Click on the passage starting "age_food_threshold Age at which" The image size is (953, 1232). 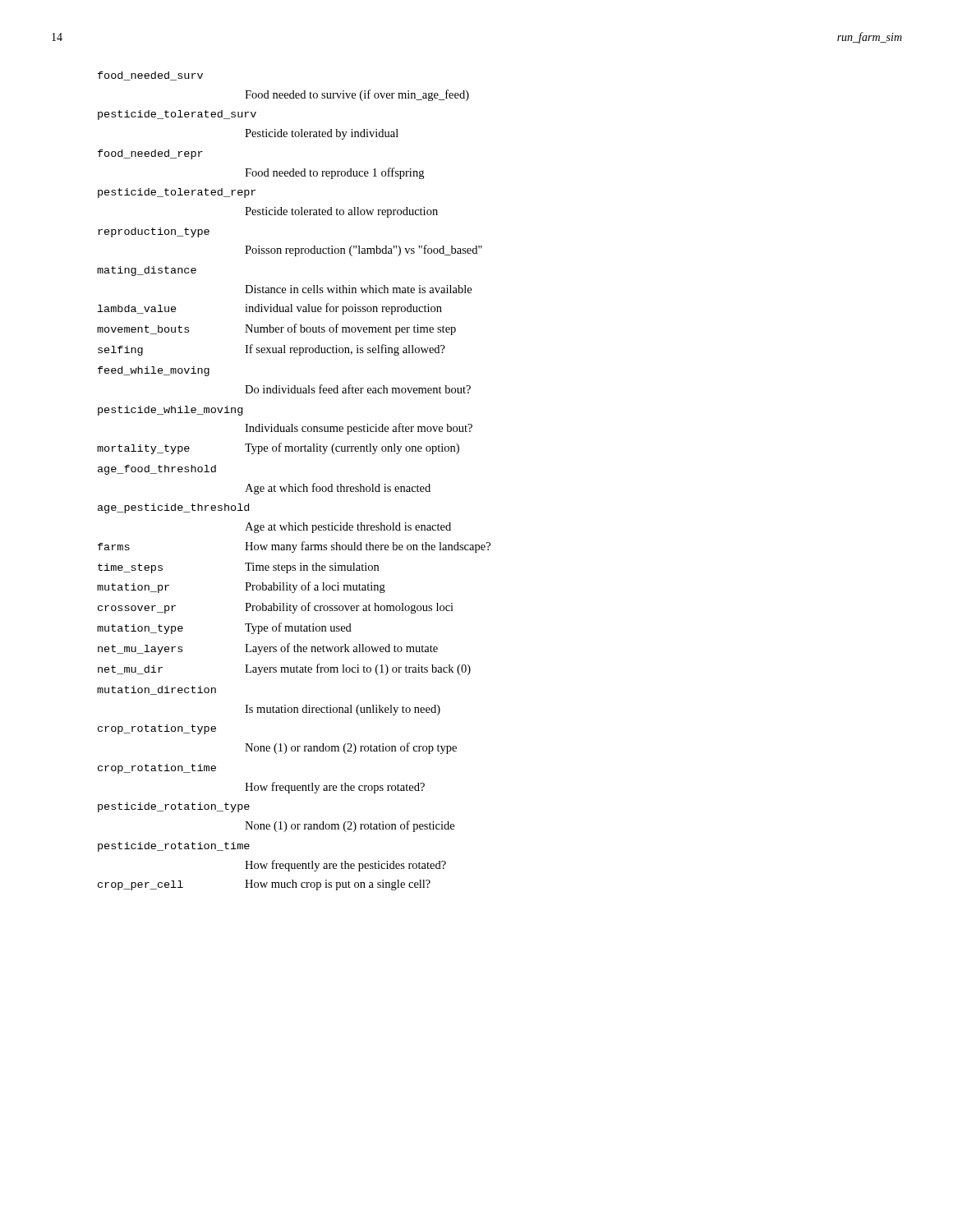point(264,479)
